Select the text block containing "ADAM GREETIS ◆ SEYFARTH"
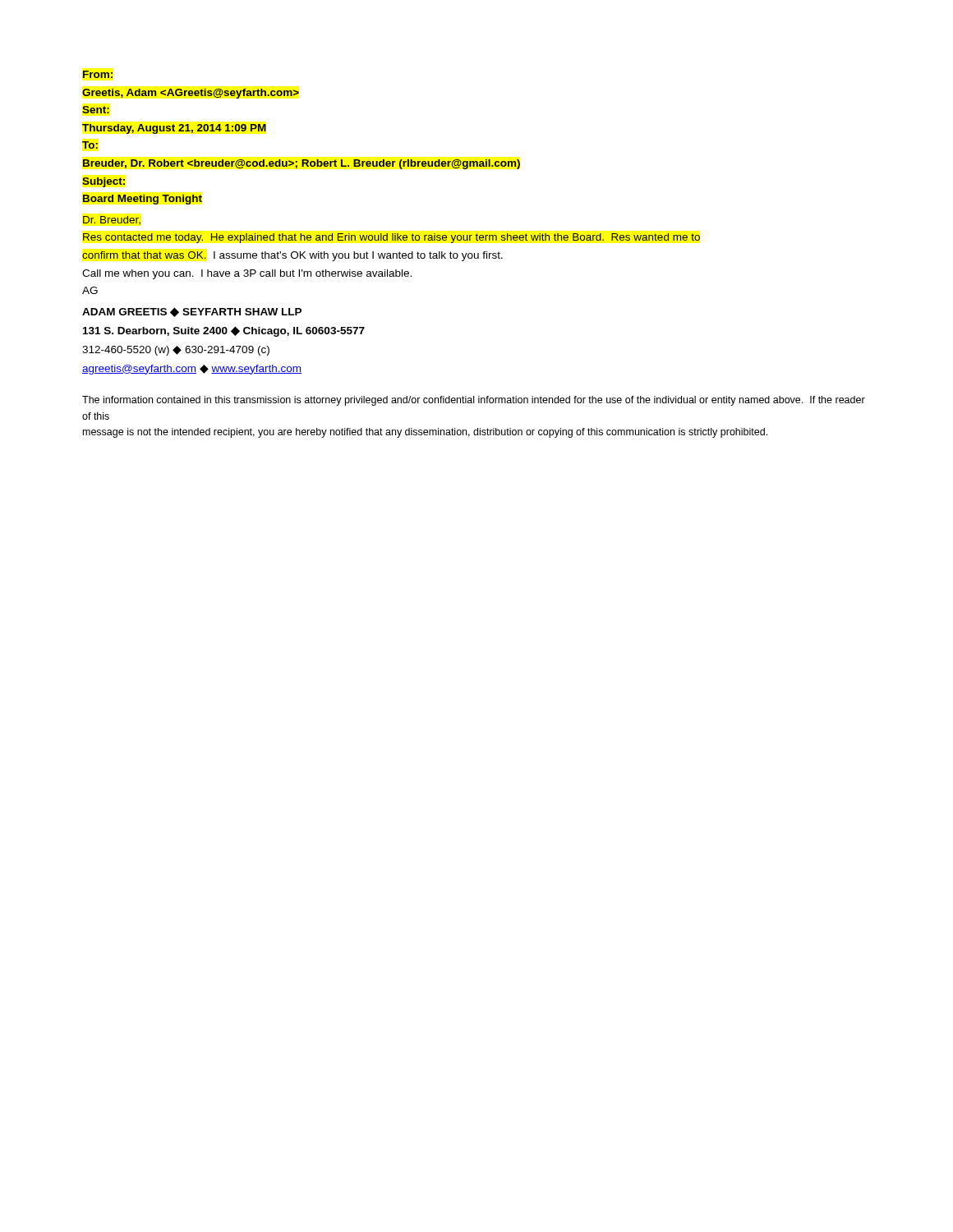 coord(223,340)
